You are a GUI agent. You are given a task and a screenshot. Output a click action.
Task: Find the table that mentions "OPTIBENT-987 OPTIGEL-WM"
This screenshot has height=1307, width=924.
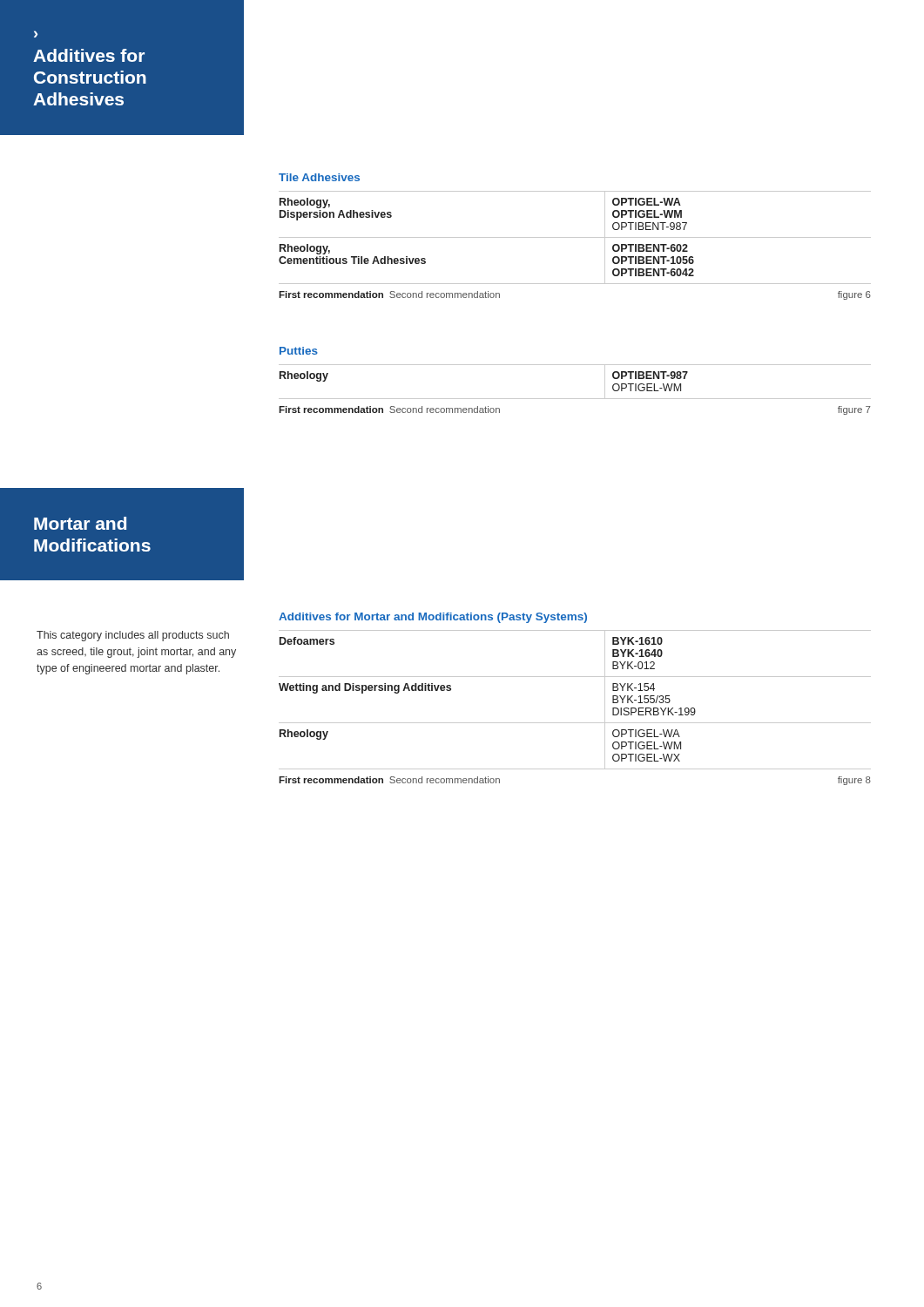click(x=575, y=382)
